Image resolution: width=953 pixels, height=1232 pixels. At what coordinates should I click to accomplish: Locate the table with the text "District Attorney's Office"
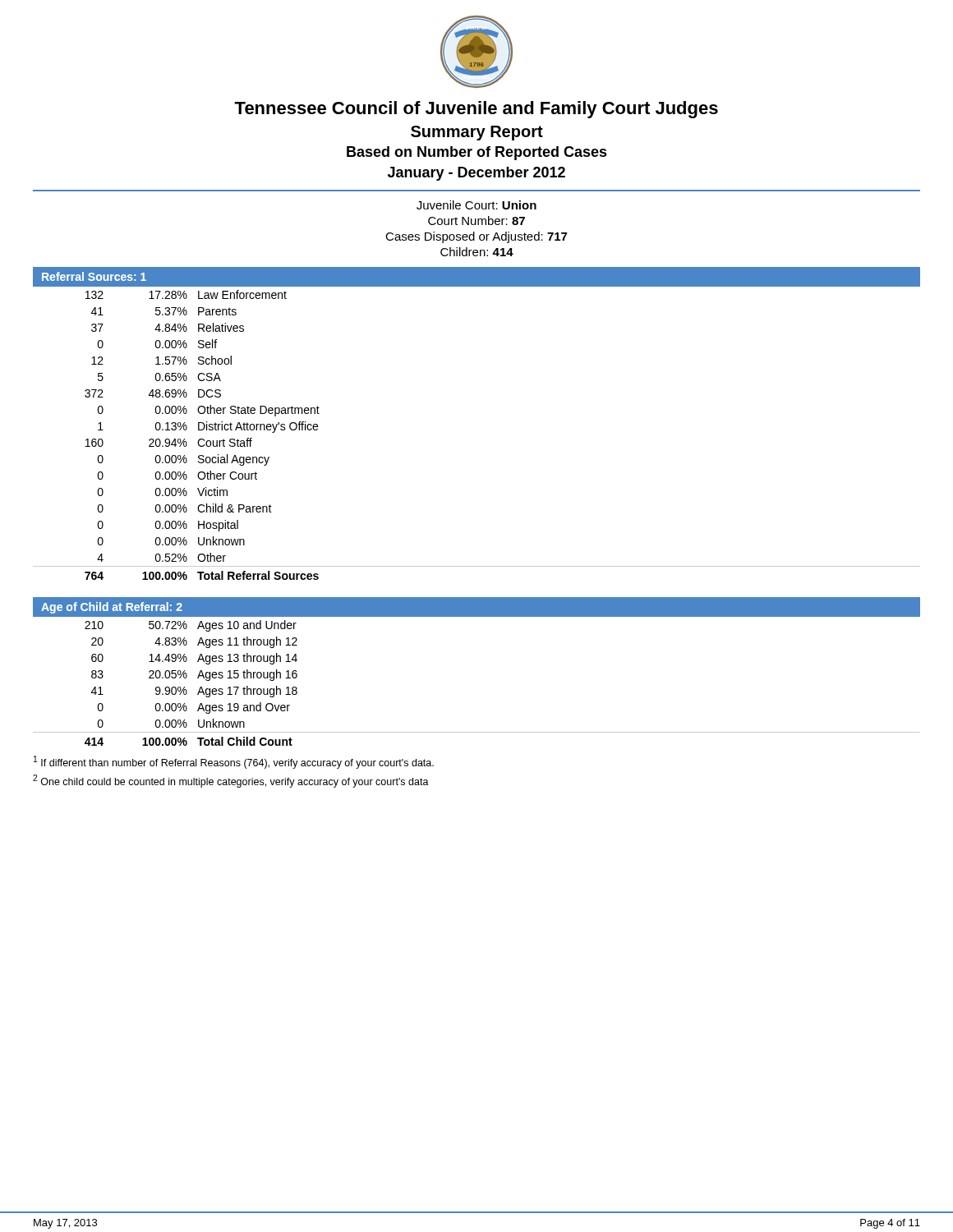476,435
